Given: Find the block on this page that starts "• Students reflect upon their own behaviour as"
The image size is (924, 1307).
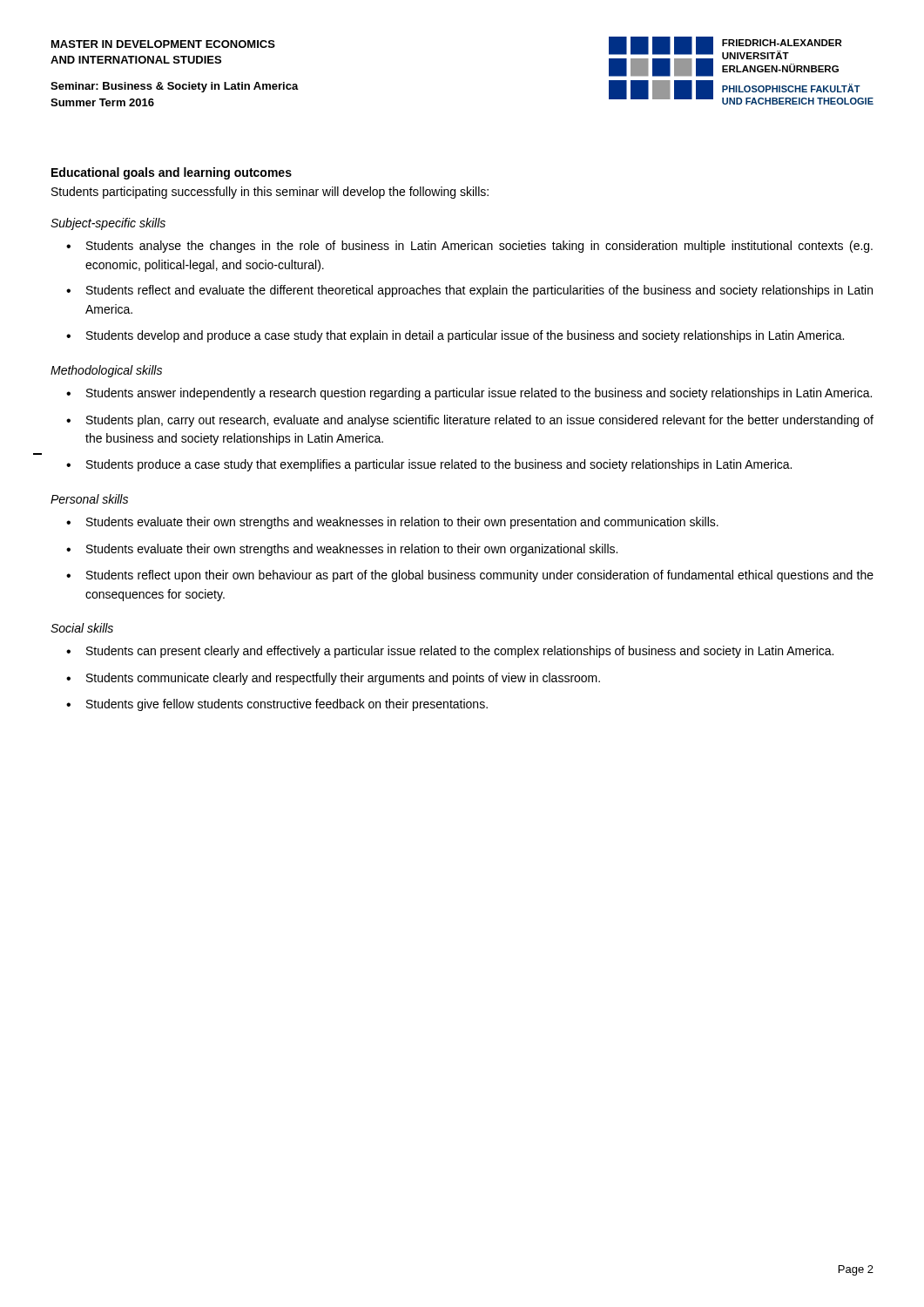Looking at the screenshot, I should tap(470, 585).
